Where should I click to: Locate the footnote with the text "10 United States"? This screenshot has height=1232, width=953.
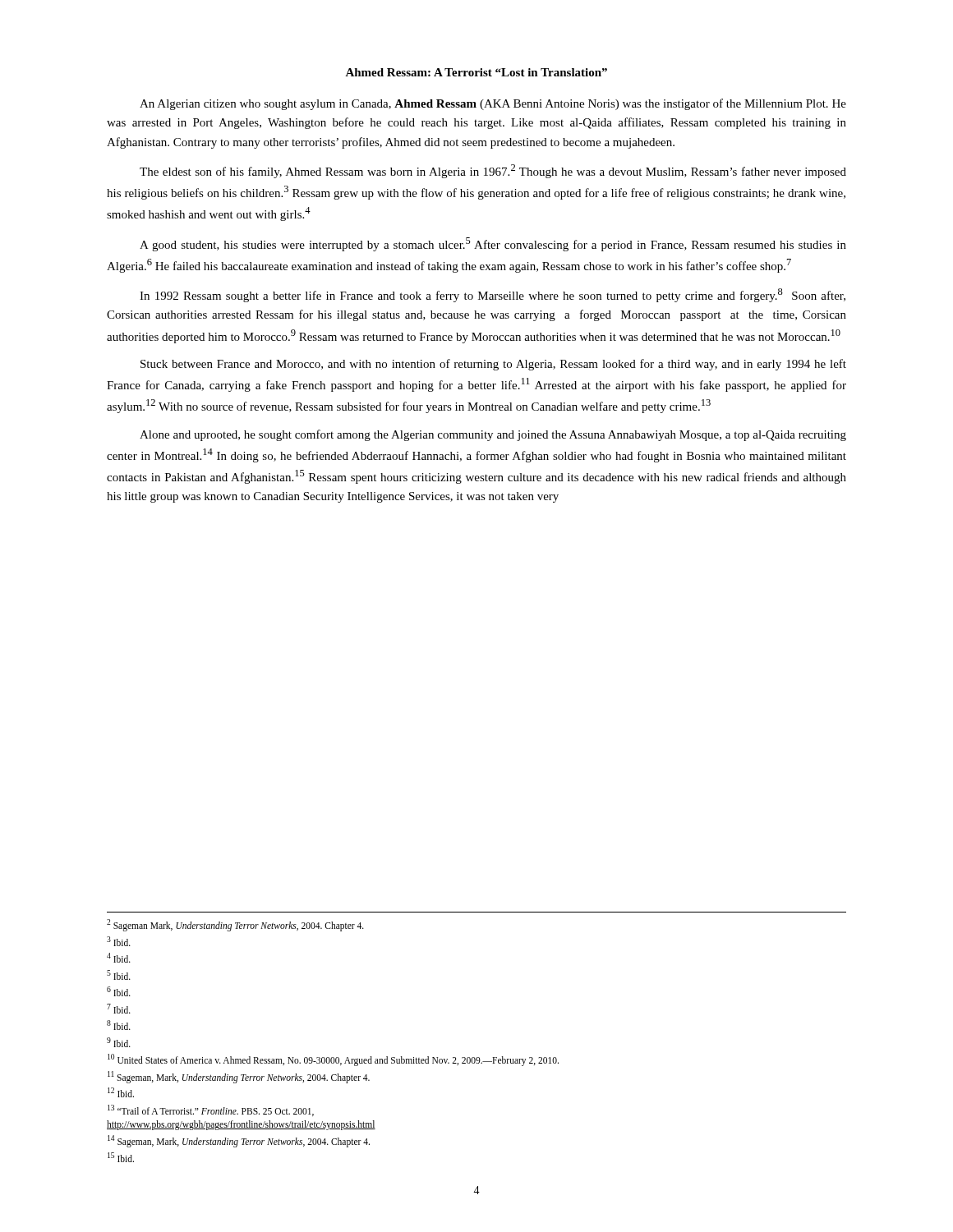(x=333, y=1059)
